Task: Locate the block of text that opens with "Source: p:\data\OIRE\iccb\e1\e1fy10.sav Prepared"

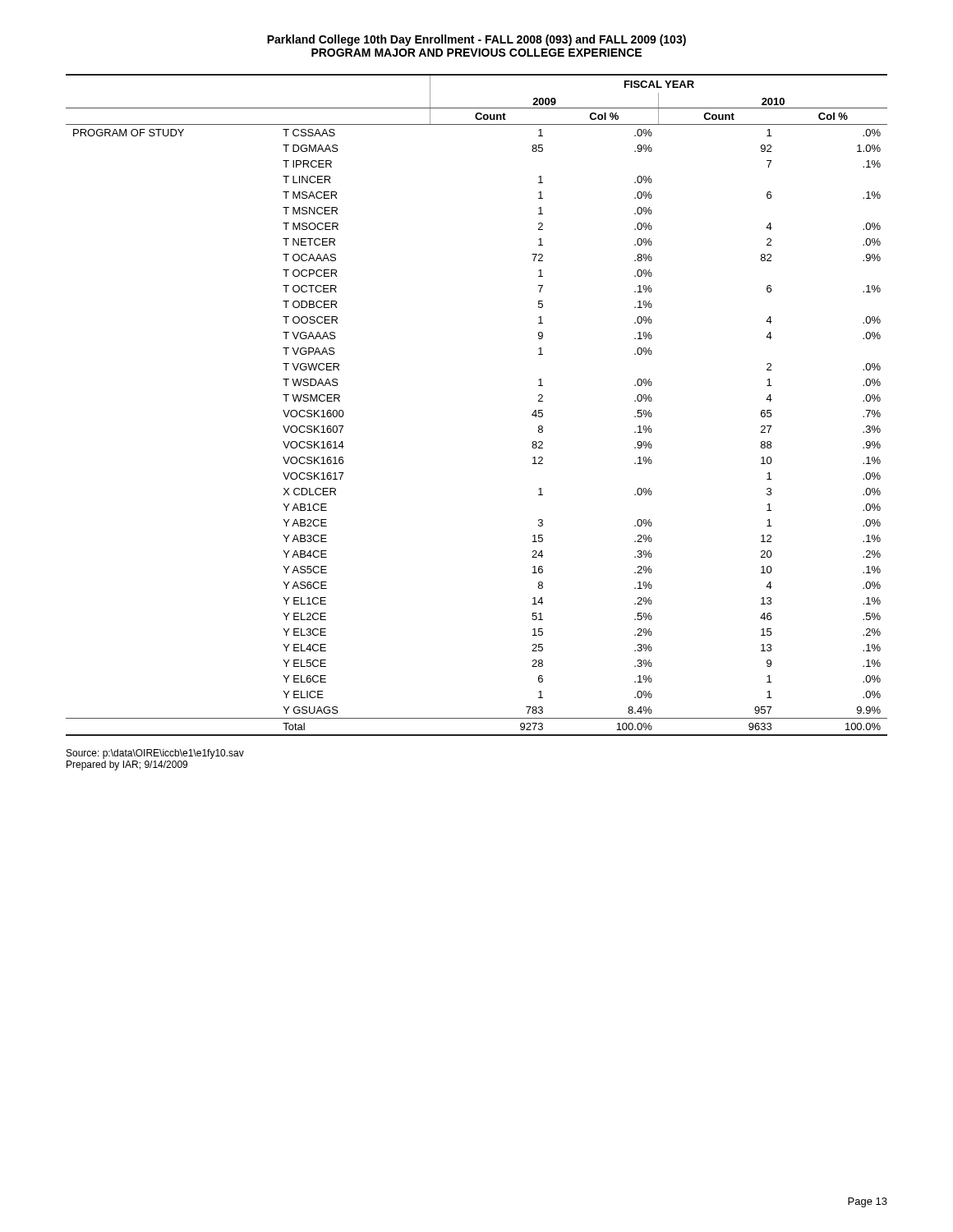Action: [x=155, y=759]
